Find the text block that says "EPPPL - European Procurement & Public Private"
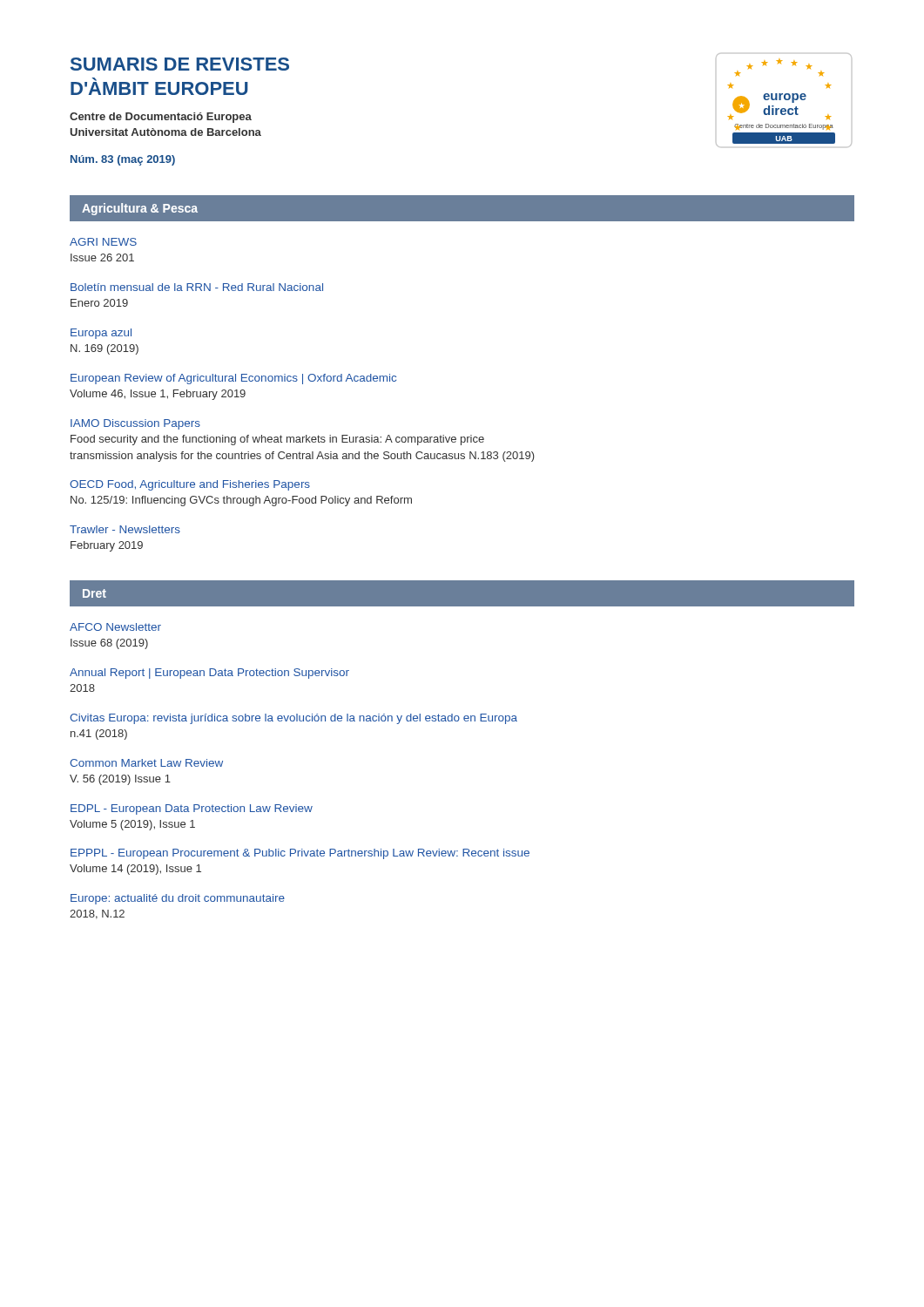The width and height of the screenshot is (924, 1307). 462,861
